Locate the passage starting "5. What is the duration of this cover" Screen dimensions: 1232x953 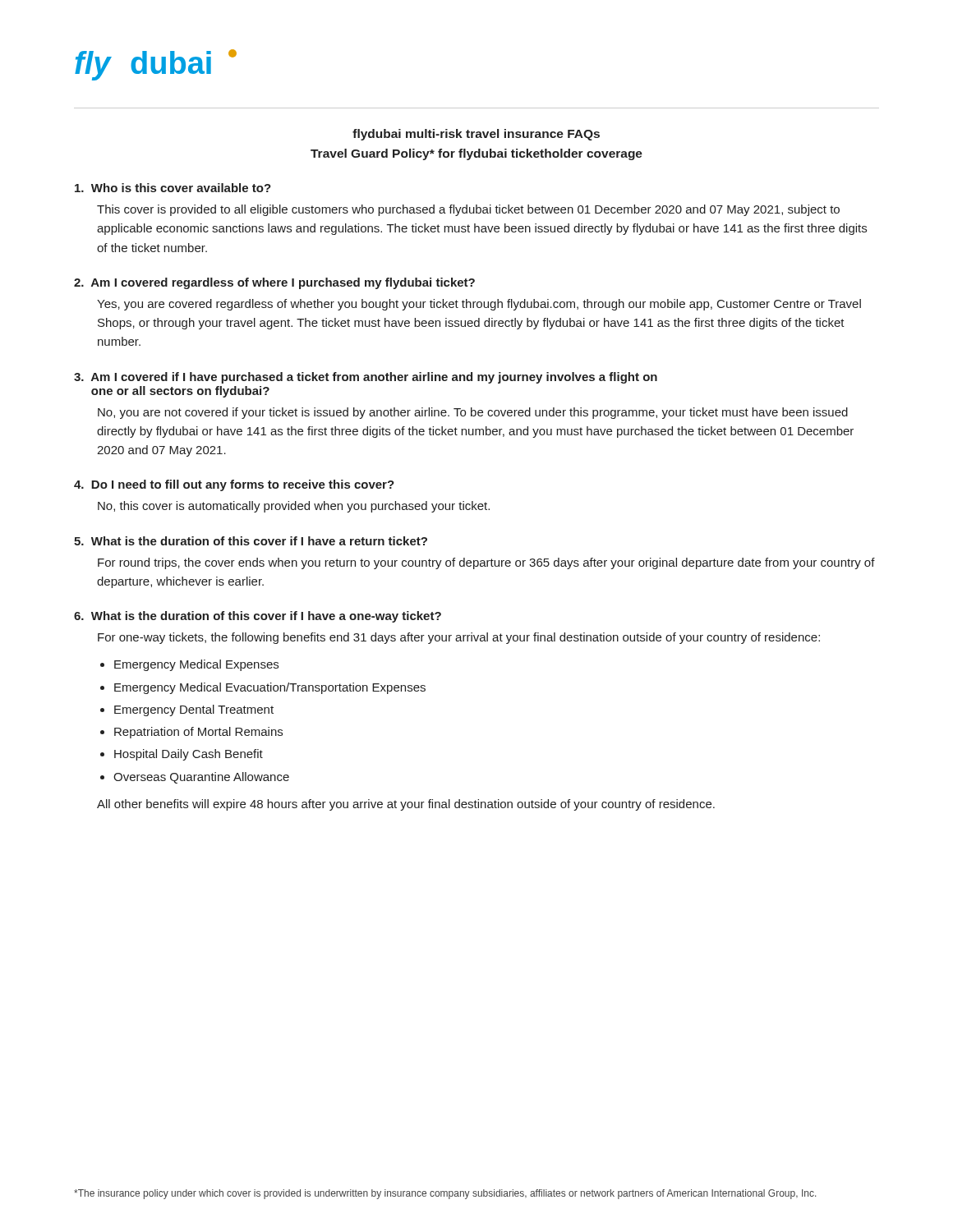[476, 562]
